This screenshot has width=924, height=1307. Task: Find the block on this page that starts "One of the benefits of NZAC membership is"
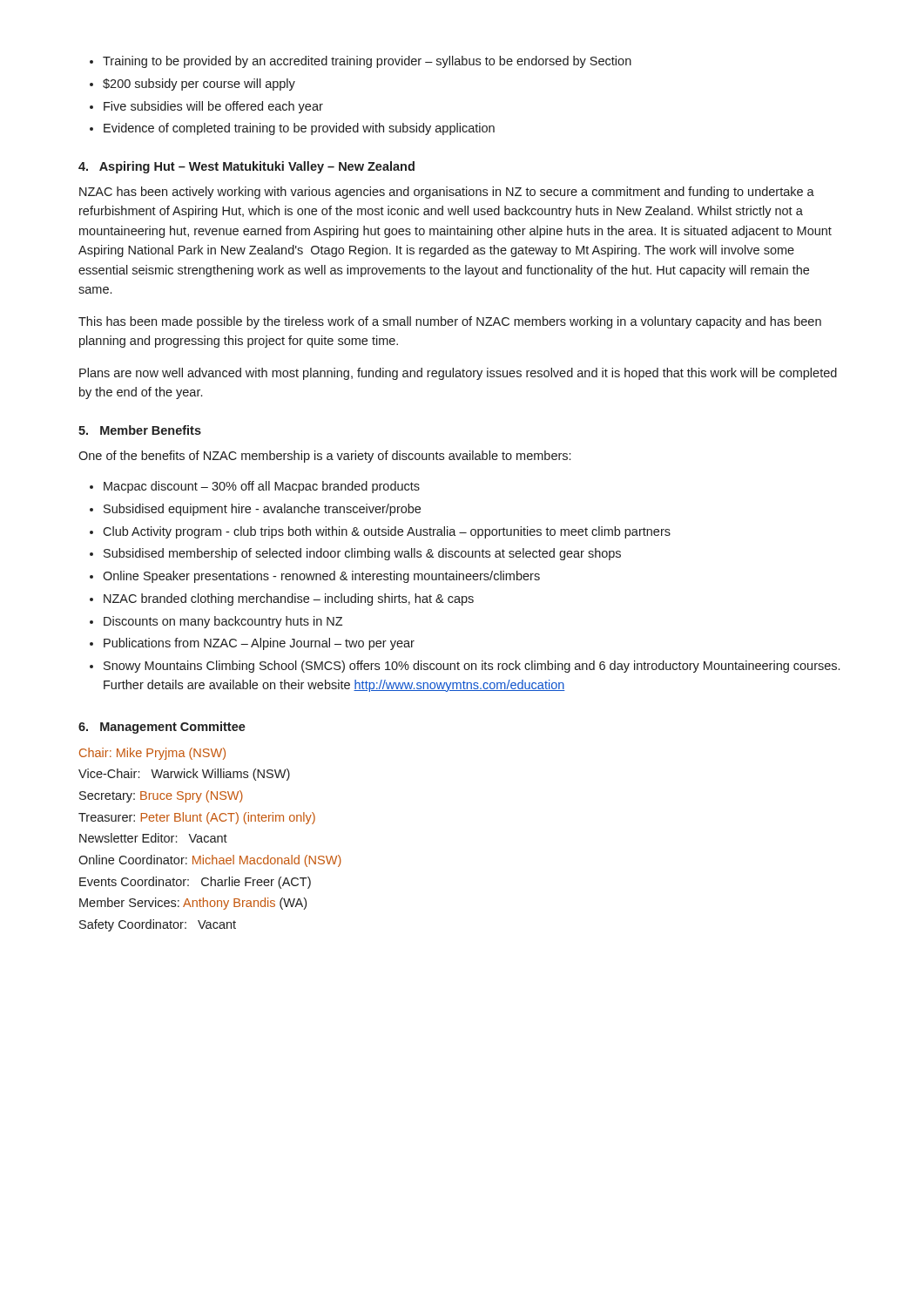tap(462, 456)
